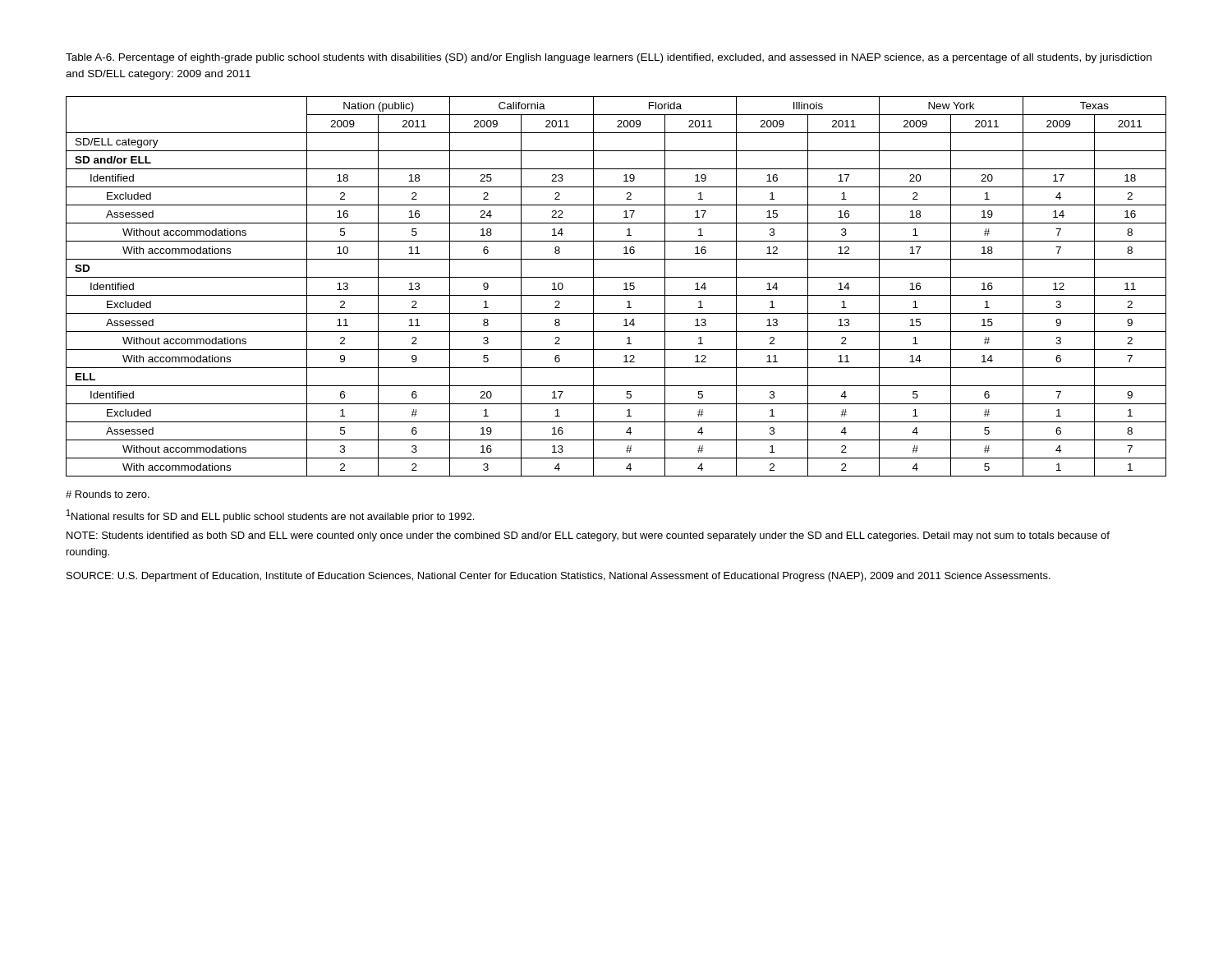
Task: Where is the passage that starts "1National results for"?
Action: click(270, 515)
